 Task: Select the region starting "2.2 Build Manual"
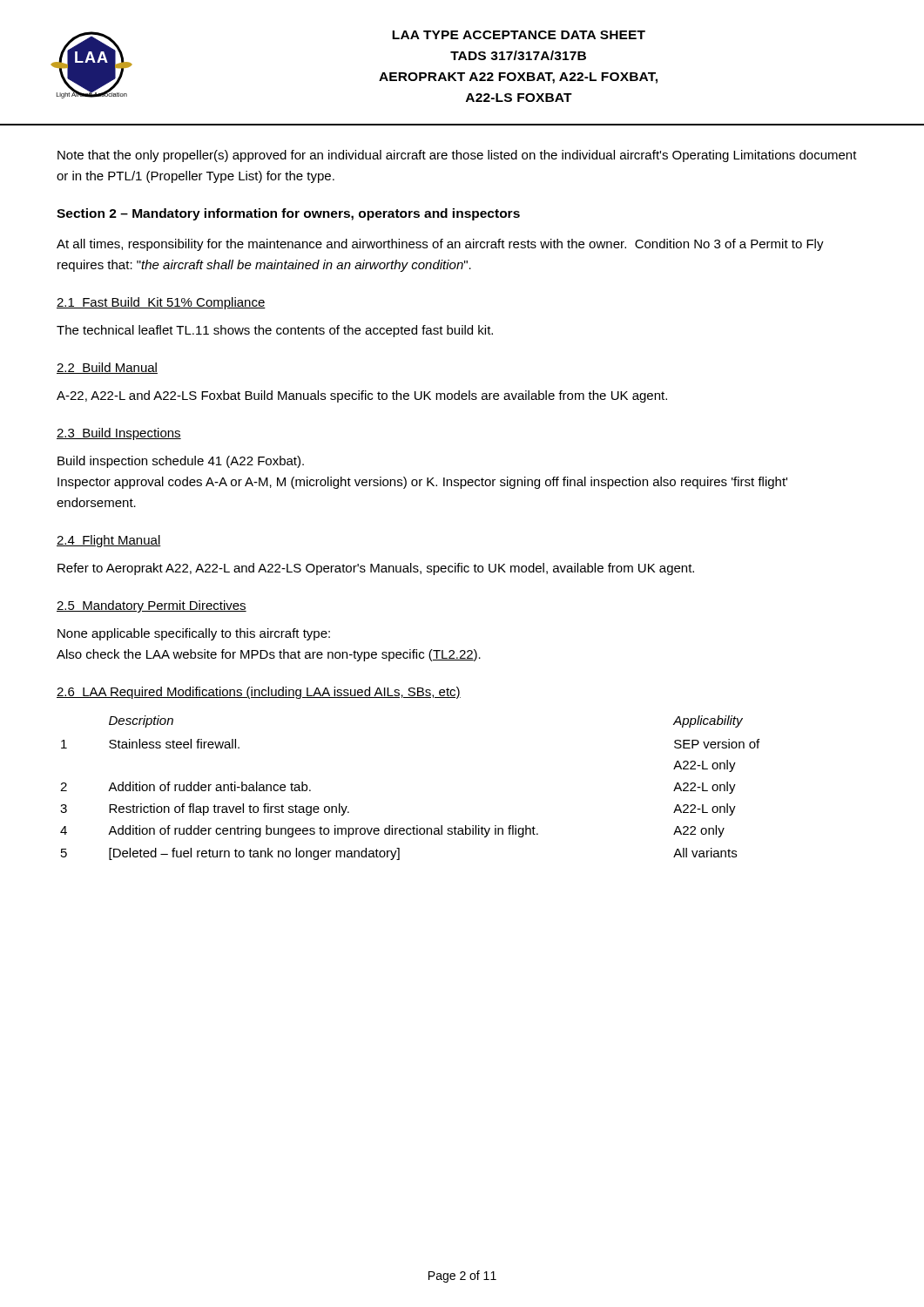click(x=107, y=367)
